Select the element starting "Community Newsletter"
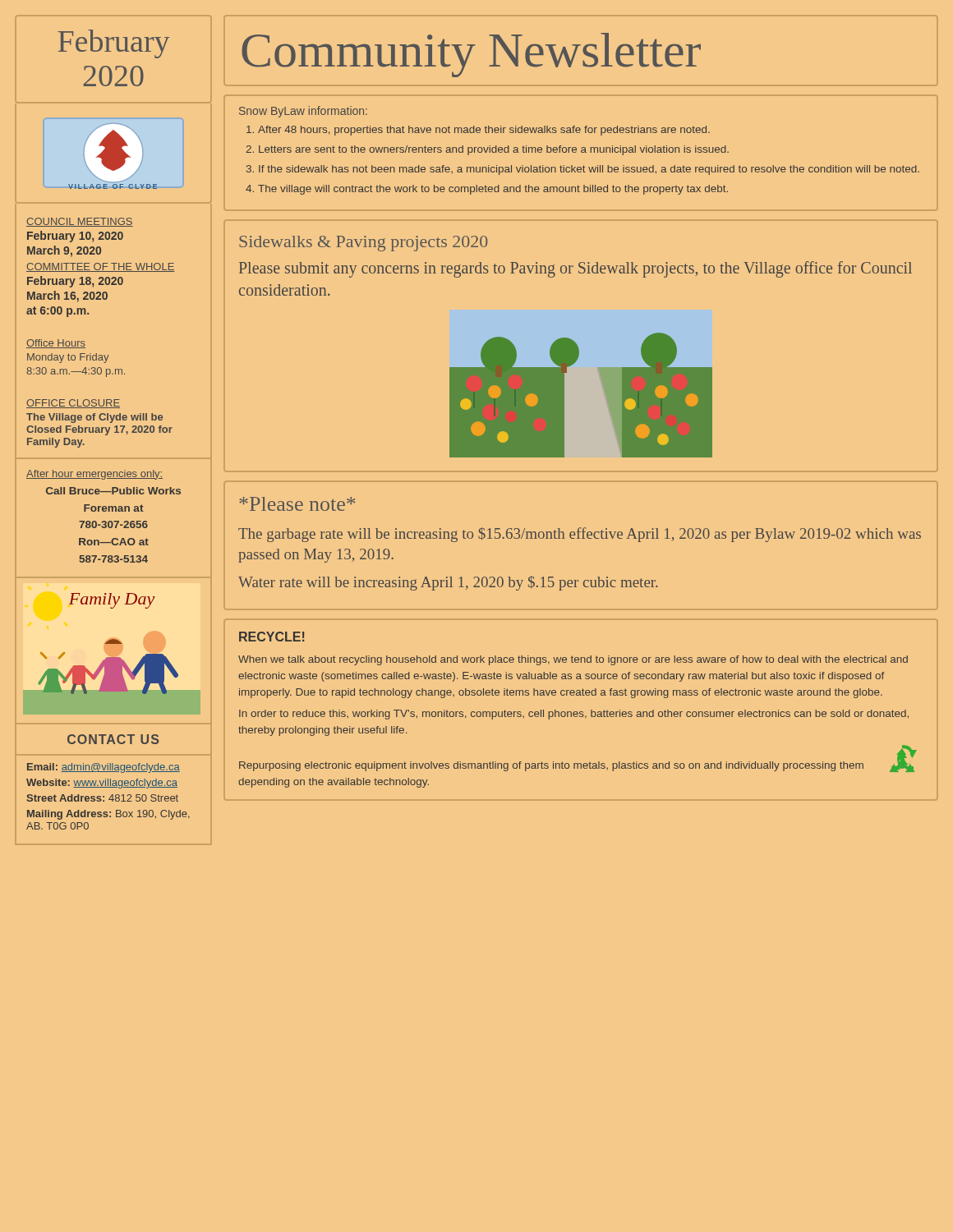The width and height of the screenshot is (953, 1232). tap(581, 50)
